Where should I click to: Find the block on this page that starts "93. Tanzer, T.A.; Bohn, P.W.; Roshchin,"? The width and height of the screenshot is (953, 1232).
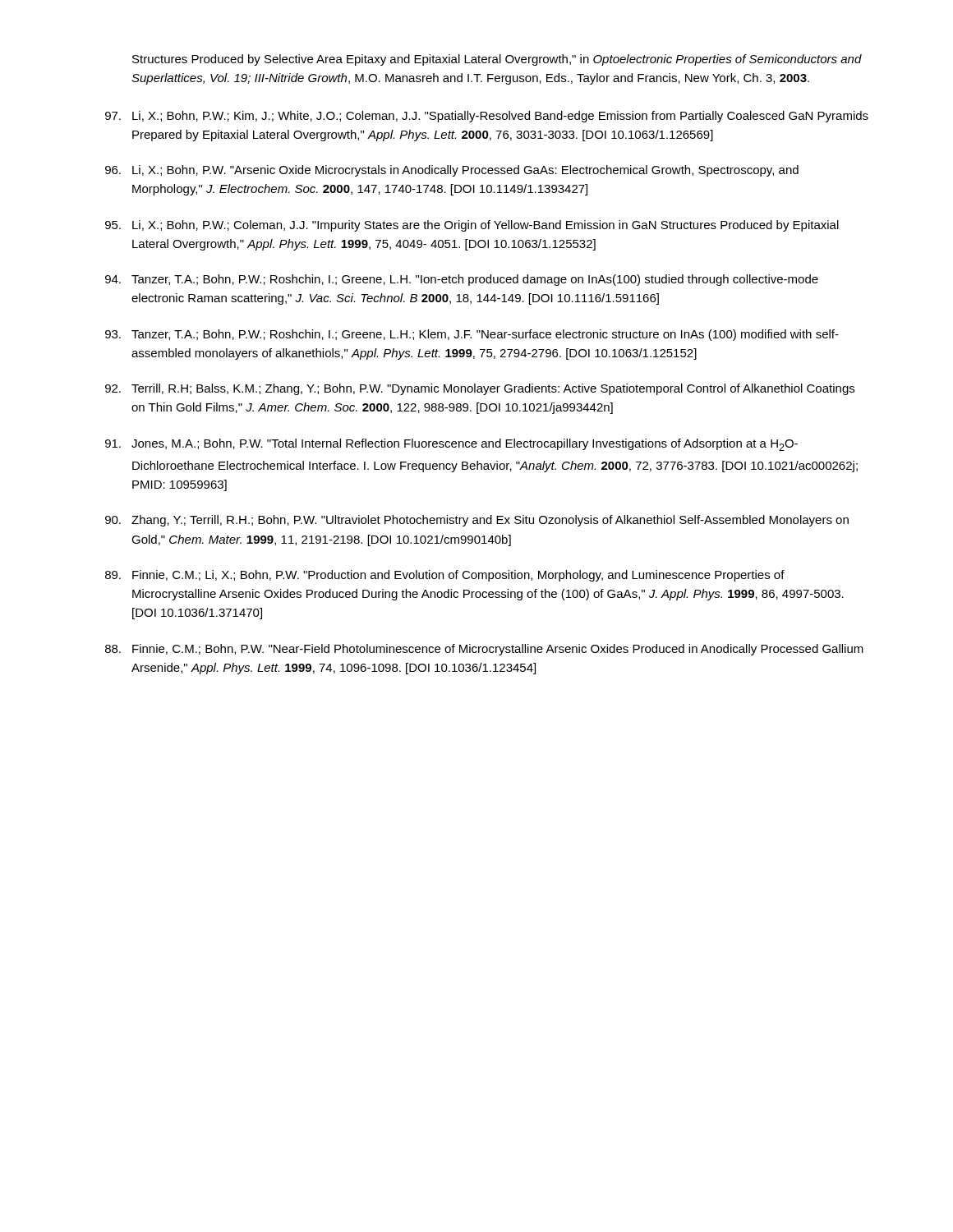(x=476, y=343)
